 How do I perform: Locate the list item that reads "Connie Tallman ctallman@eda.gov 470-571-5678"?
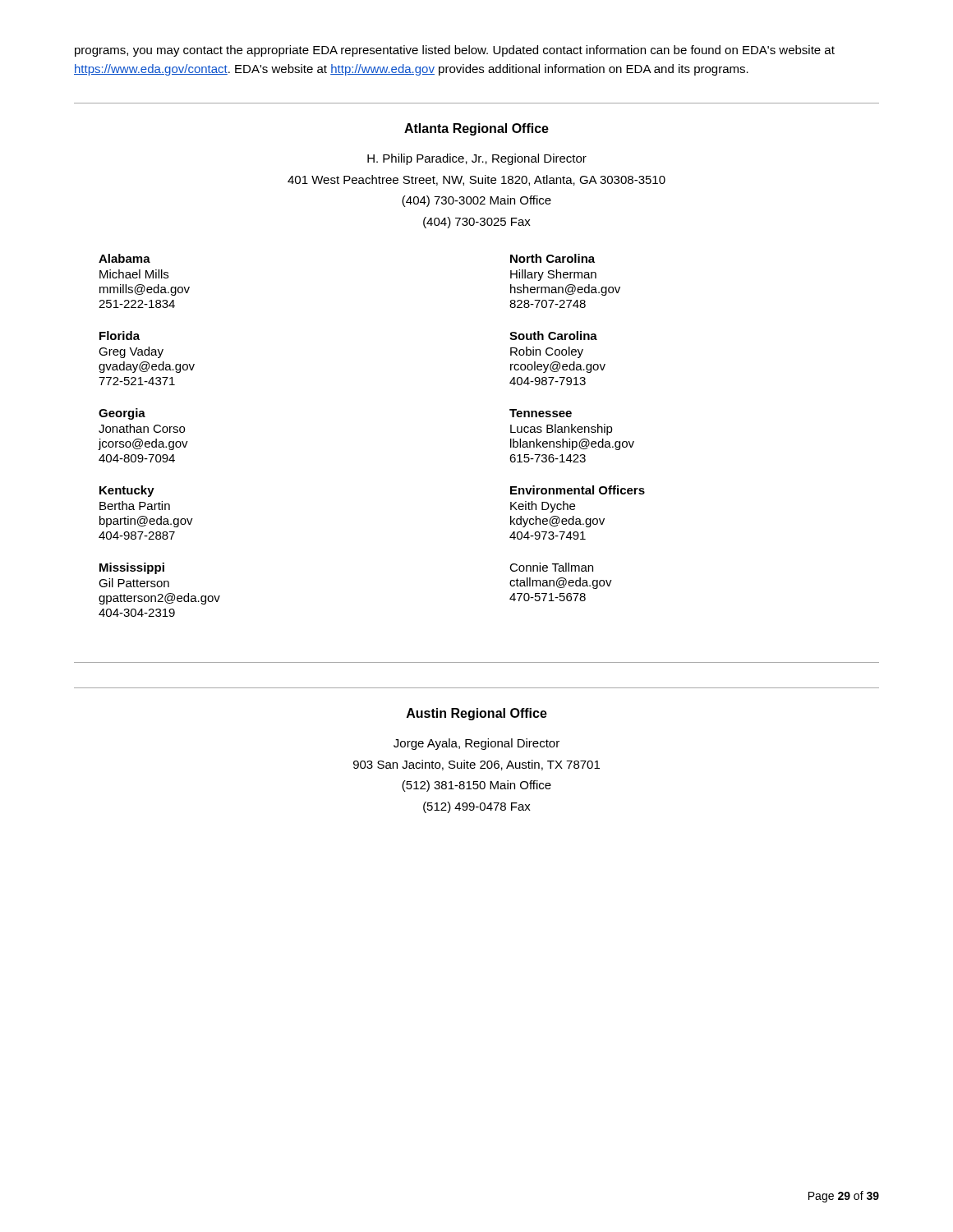[x=551, y=567]
